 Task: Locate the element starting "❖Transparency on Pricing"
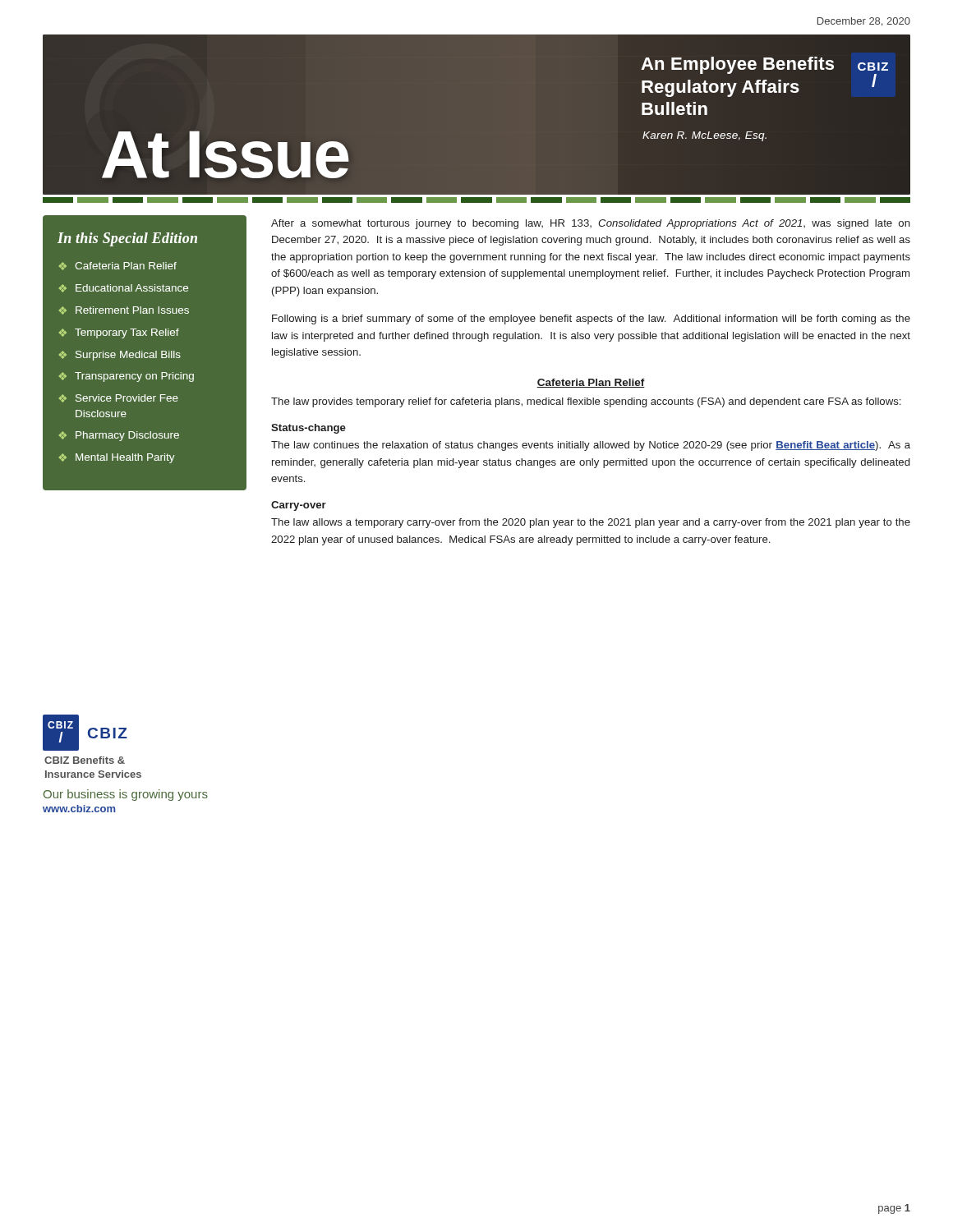coord(126,377)
